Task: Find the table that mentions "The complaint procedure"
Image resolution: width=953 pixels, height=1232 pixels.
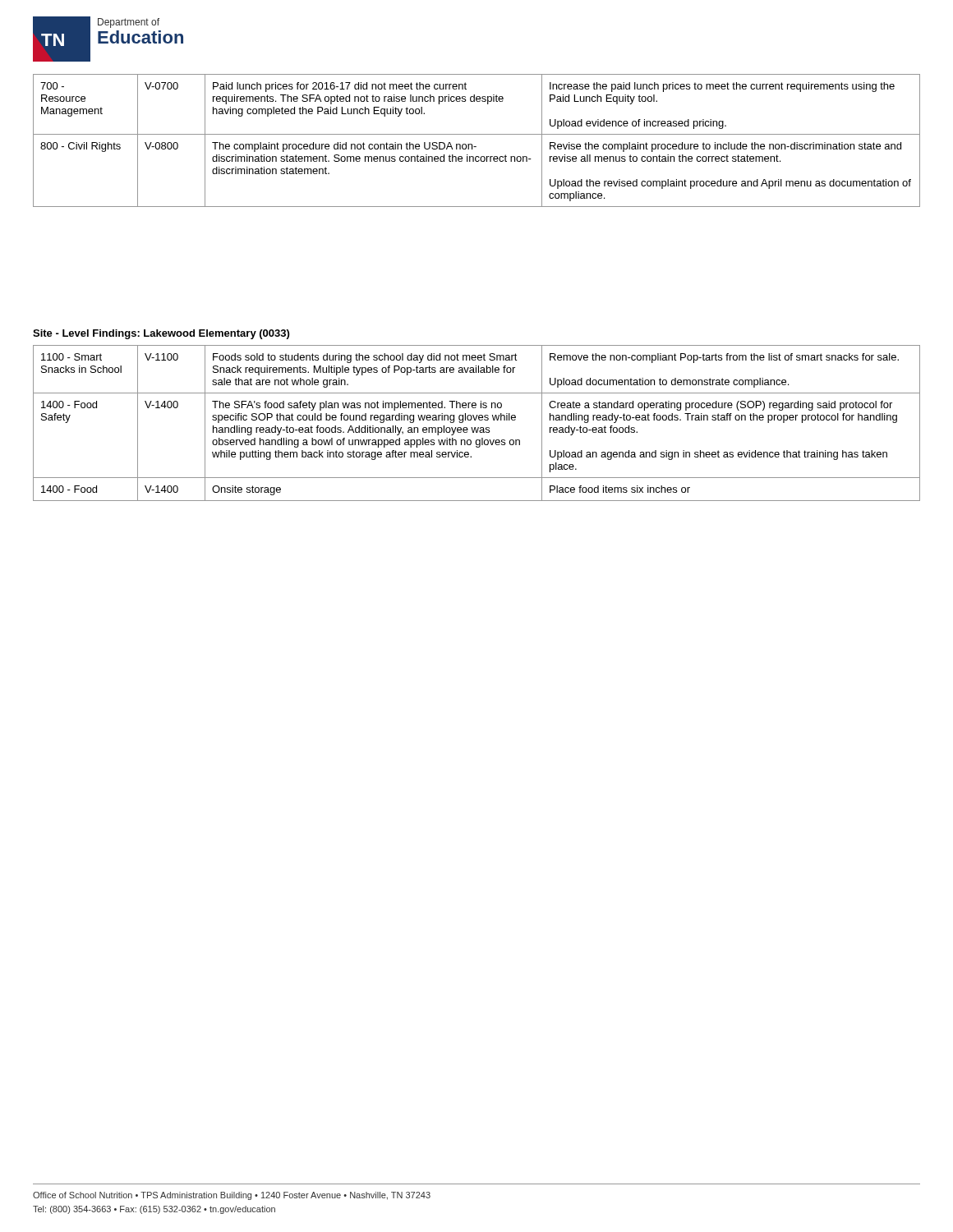Action: pyautogui.click(x=476, y=140)
